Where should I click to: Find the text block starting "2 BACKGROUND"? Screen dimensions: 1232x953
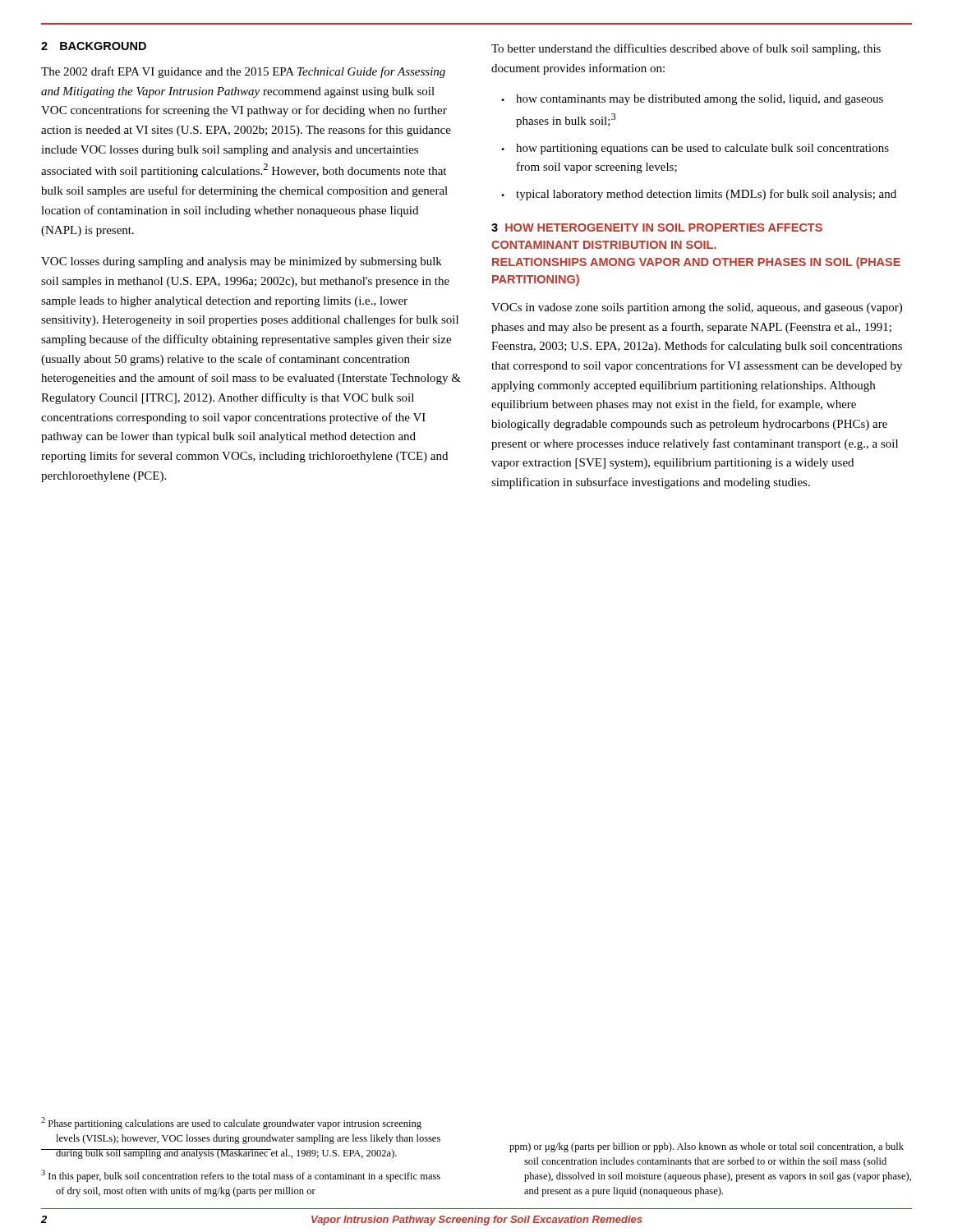coord(94,46)
